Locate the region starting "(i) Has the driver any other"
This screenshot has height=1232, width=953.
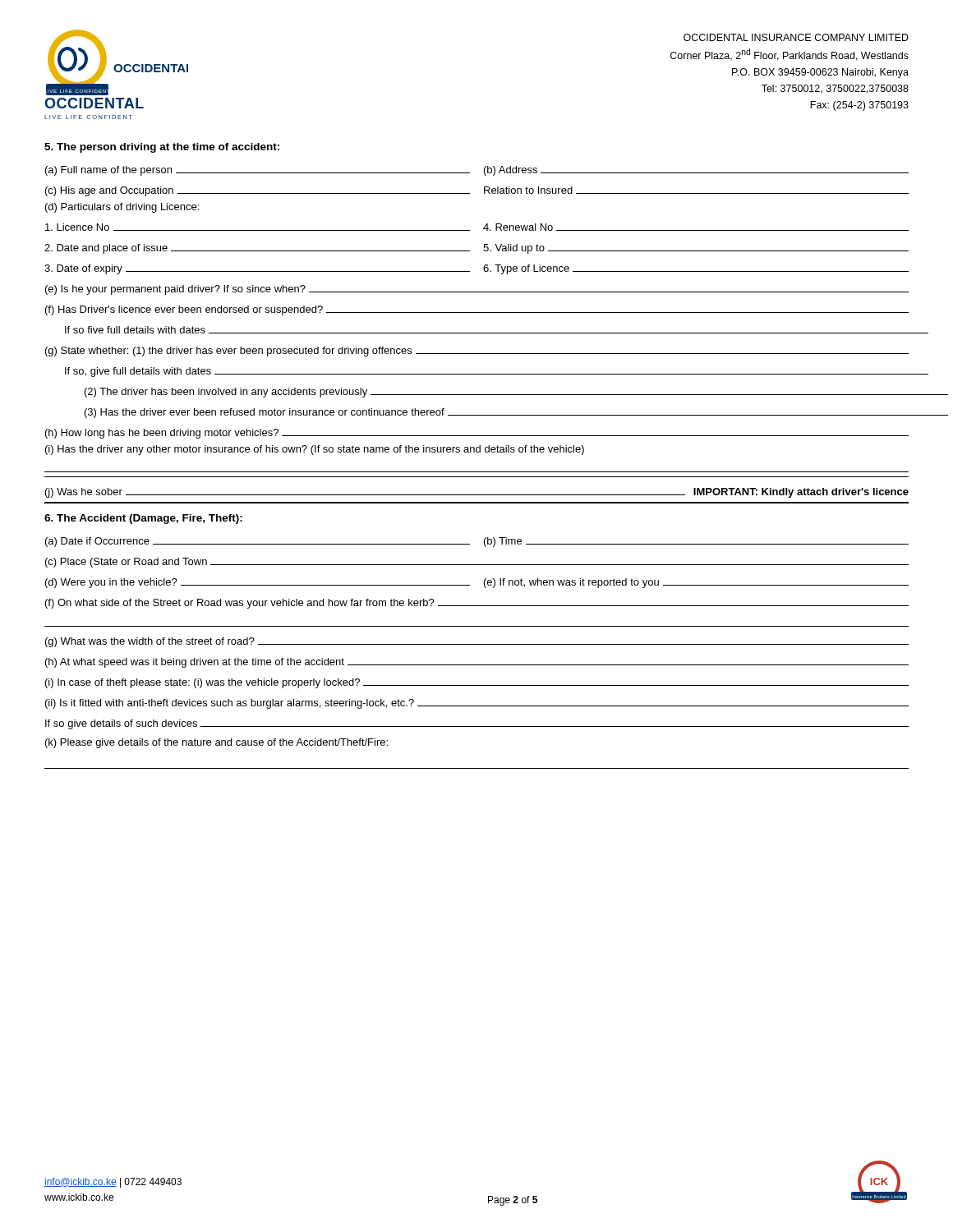tap(314, 449)
